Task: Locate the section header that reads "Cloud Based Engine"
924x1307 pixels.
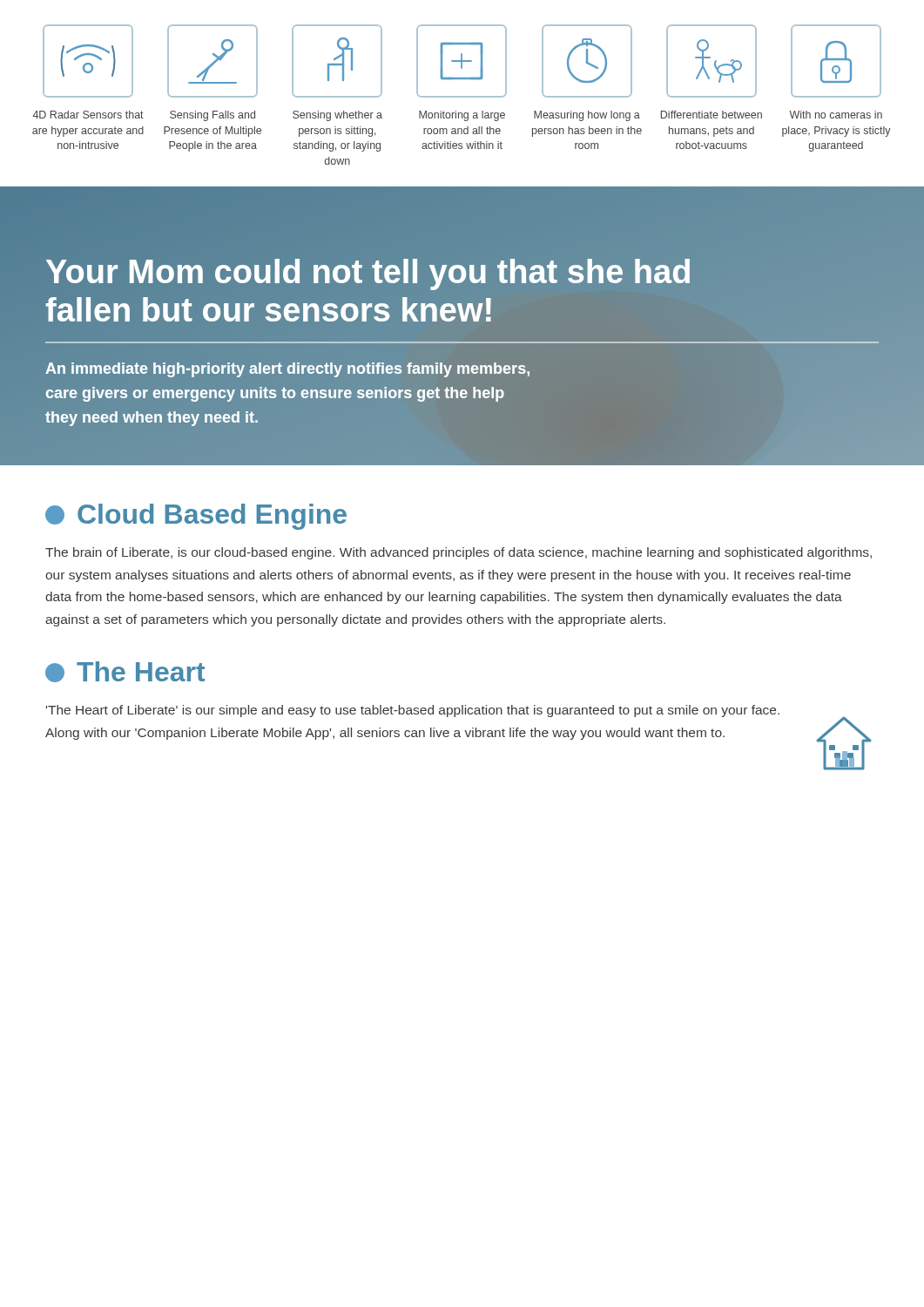Action: [196, 515]
